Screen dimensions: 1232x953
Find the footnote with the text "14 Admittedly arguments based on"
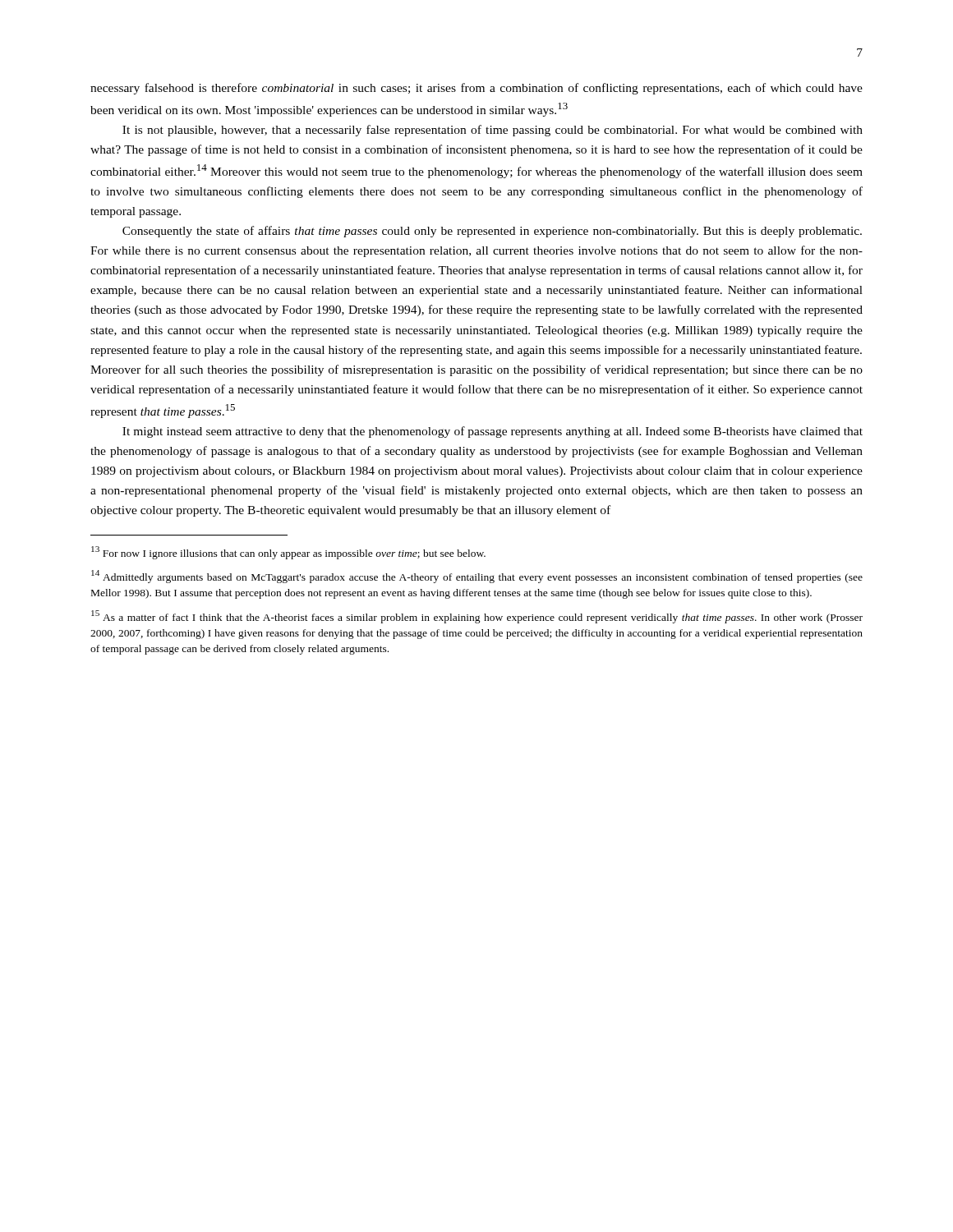[x=476, y=583]
